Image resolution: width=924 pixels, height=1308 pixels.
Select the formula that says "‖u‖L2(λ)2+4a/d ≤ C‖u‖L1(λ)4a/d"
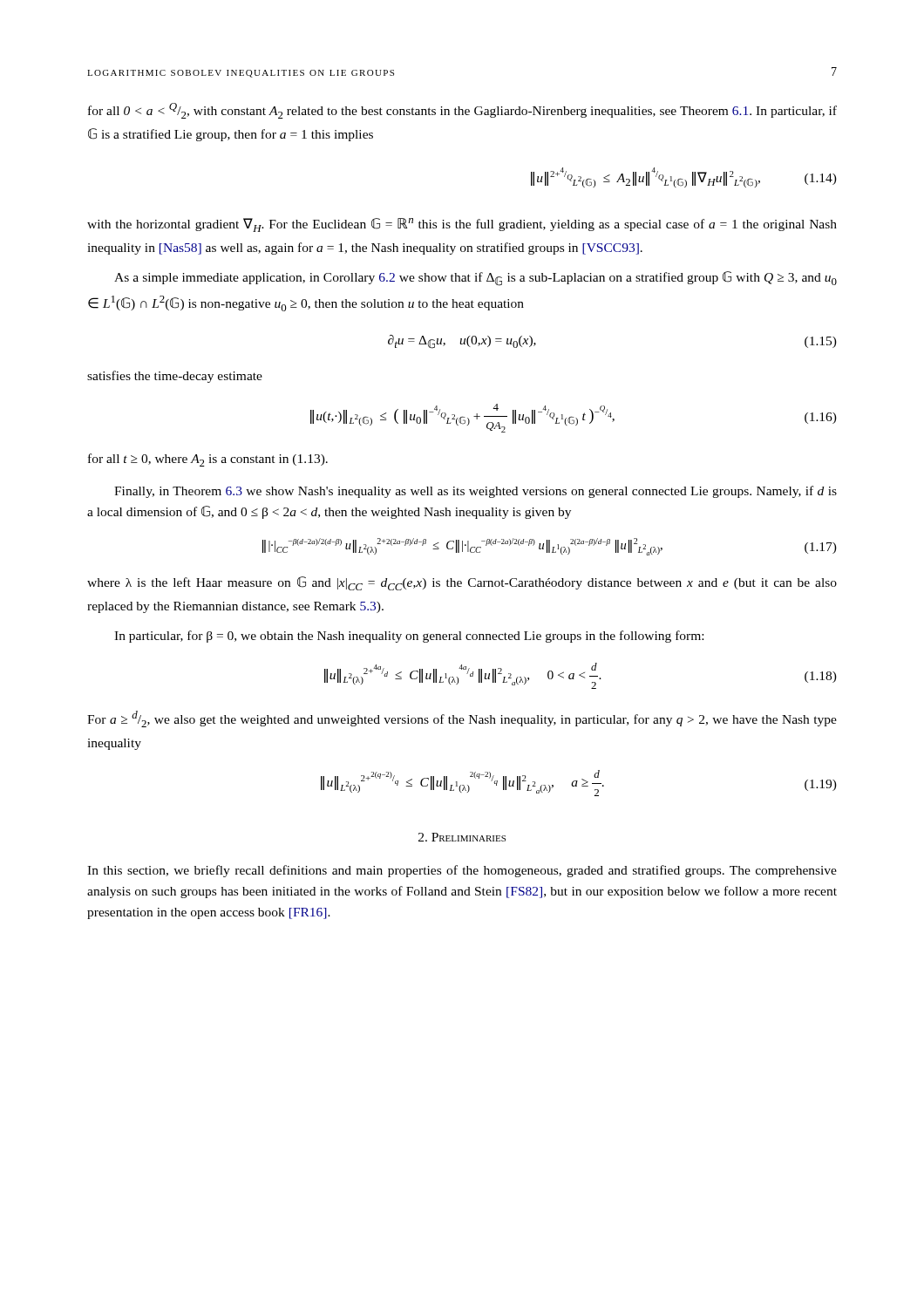pos(462,676)
